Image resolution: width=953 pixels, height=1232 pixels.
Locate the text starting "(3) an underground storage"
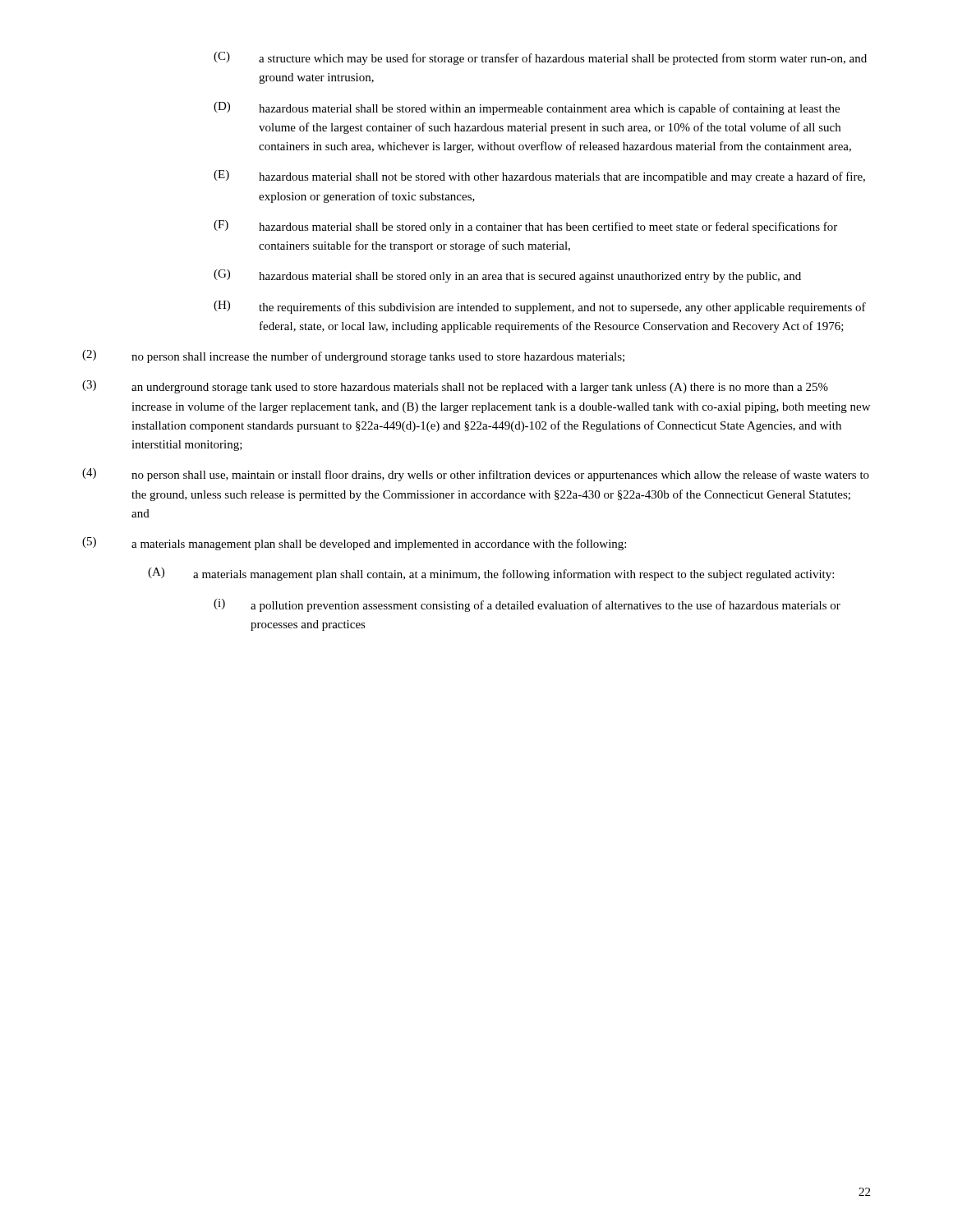tap(476, 416)
